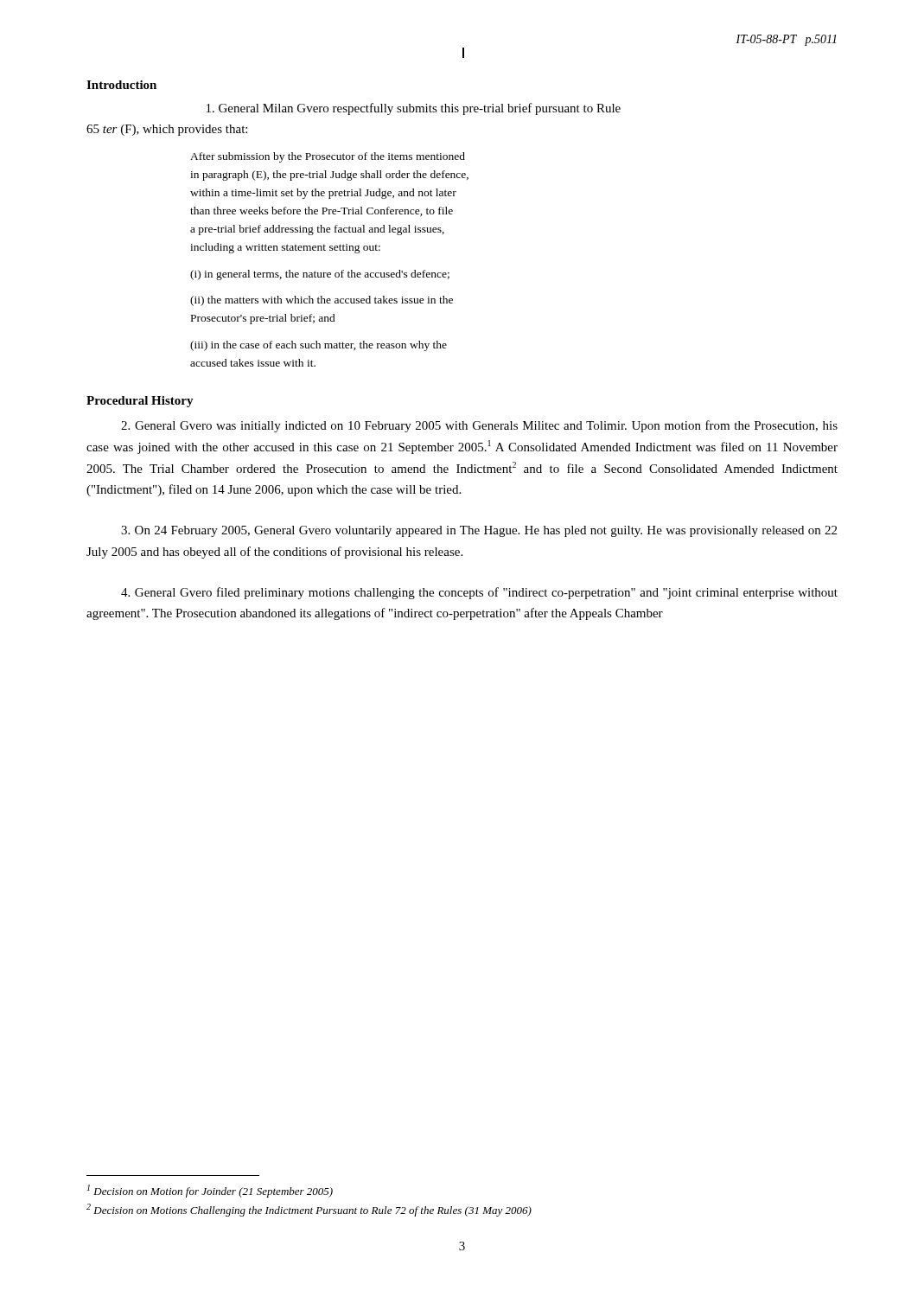The height and width of the screenshot is (1297, 924).
Task: Find the text block that says "(i) in general"
Action: pos(320,273)
